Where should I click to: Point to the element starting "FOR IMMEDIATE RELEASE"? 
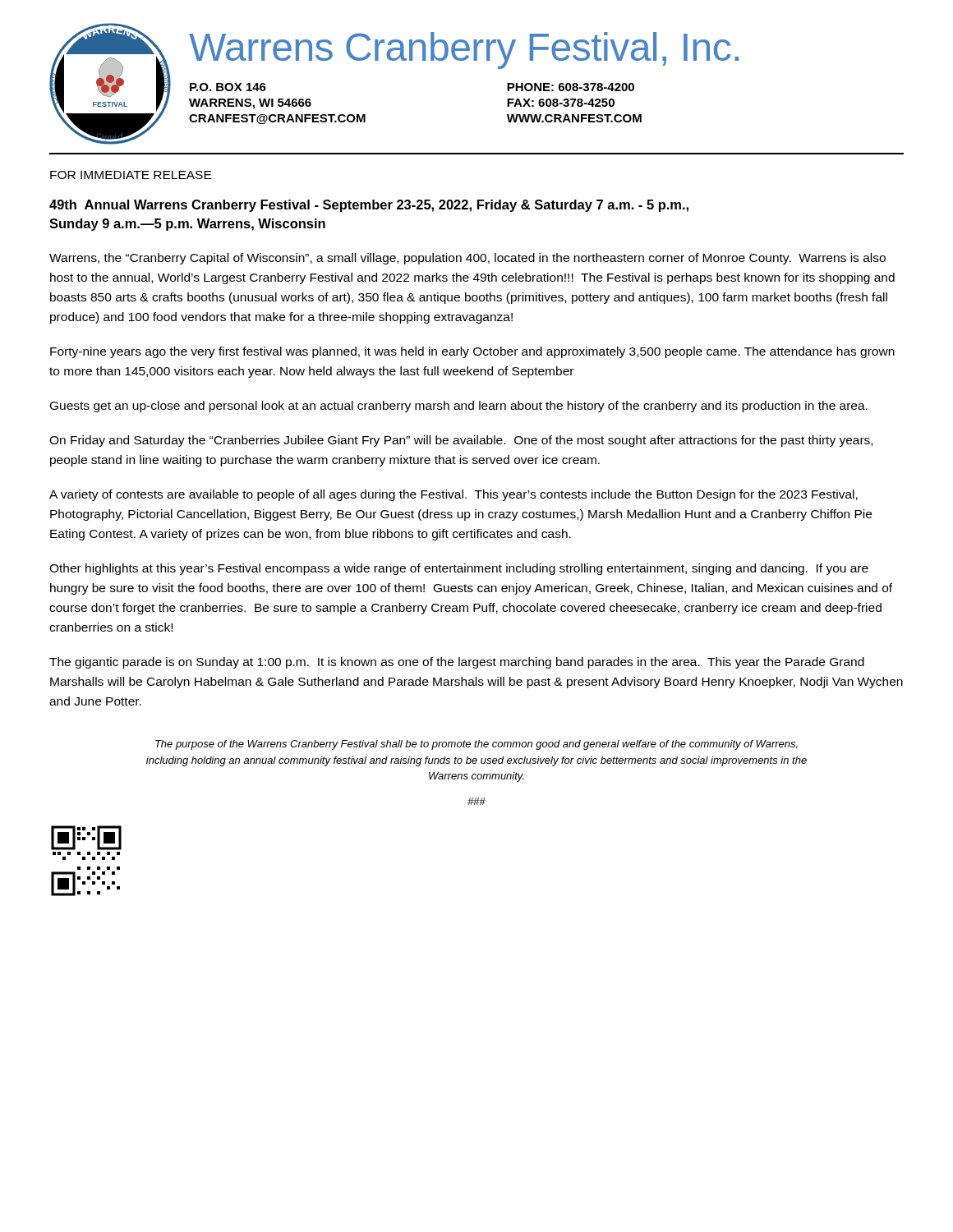pyautogui.click(x=131, y=175)
